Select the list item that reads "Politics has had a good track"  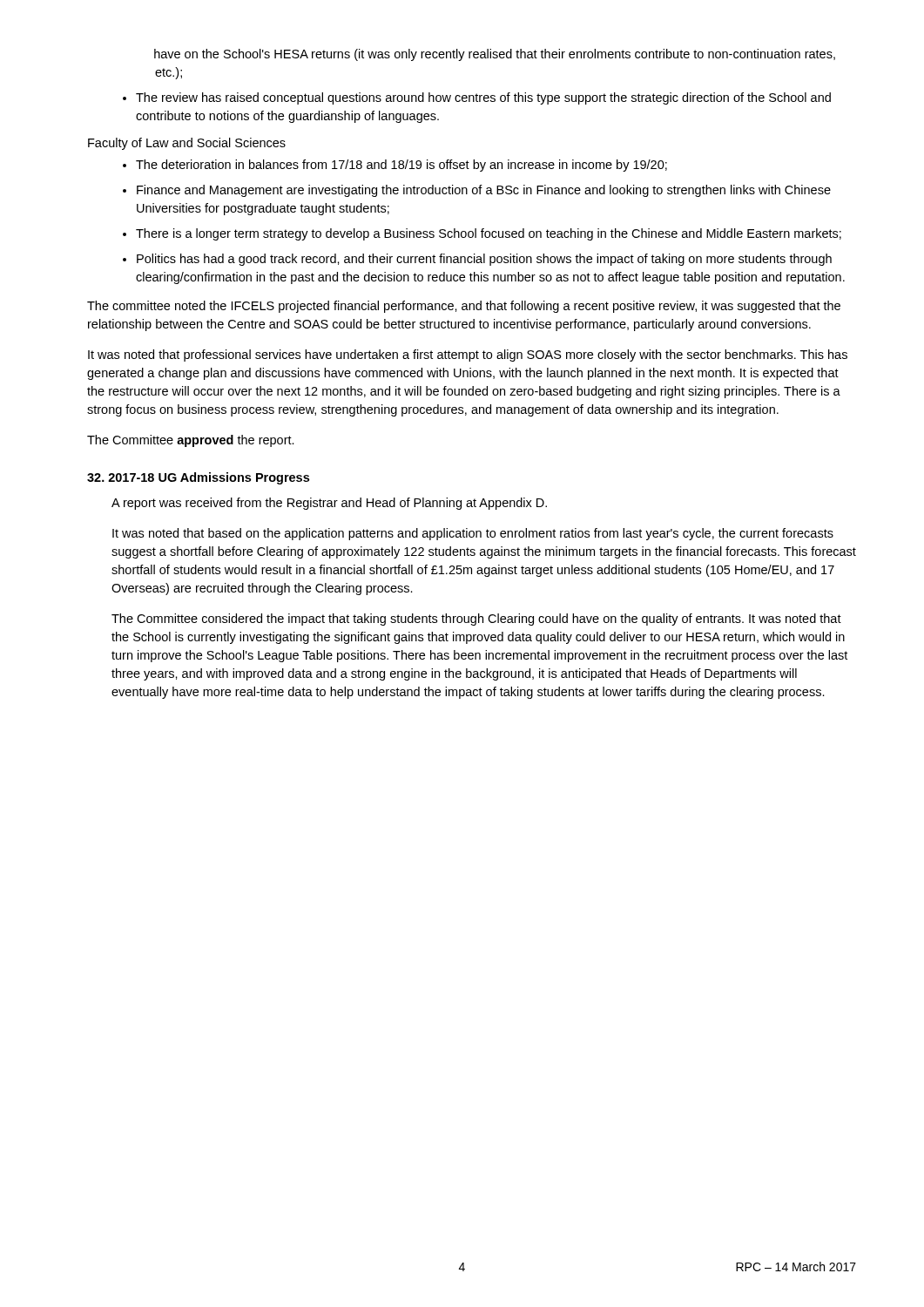[491, 268]
